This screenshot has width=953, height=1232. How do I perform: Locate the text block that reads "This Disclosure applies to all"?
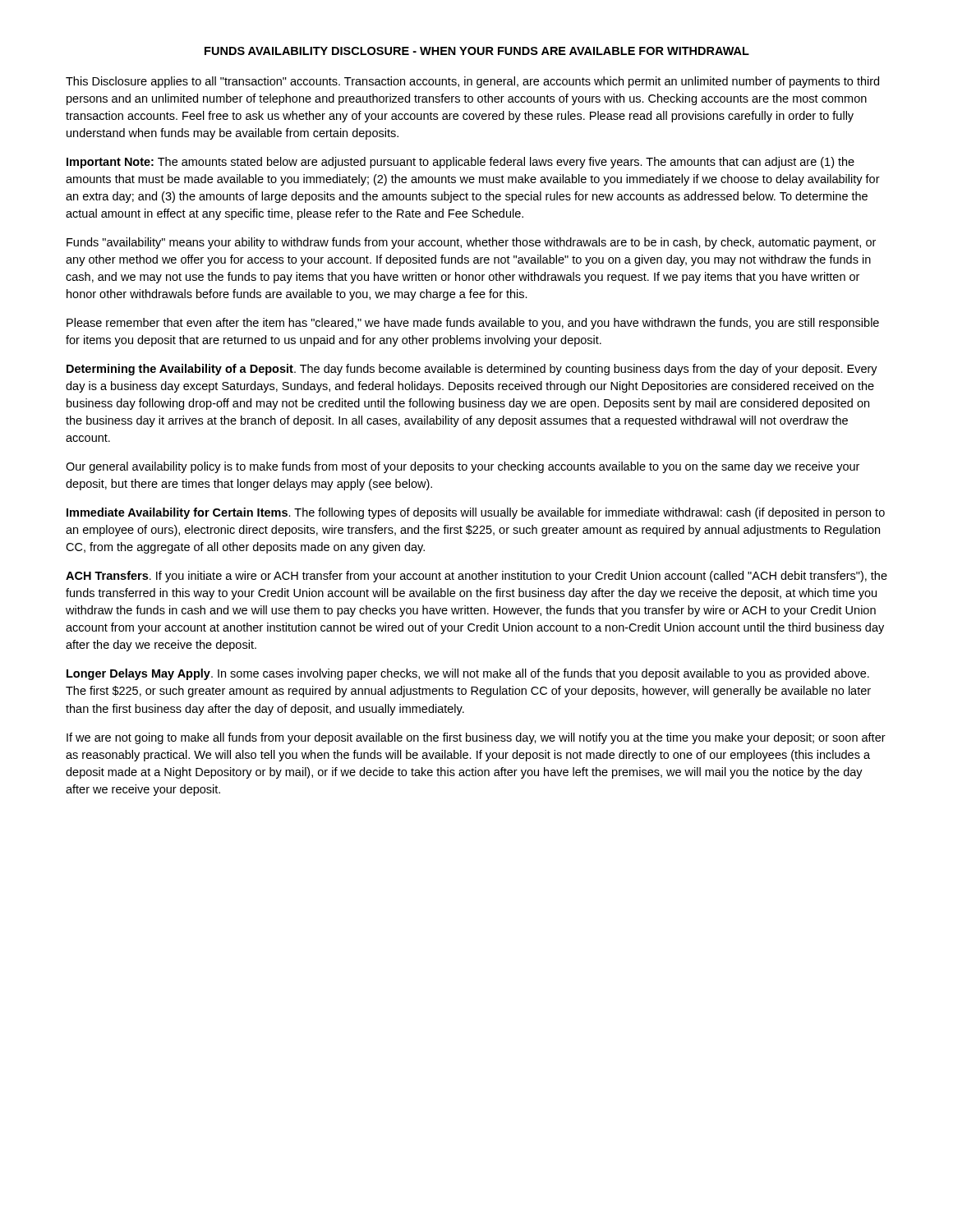click(473, 107)
